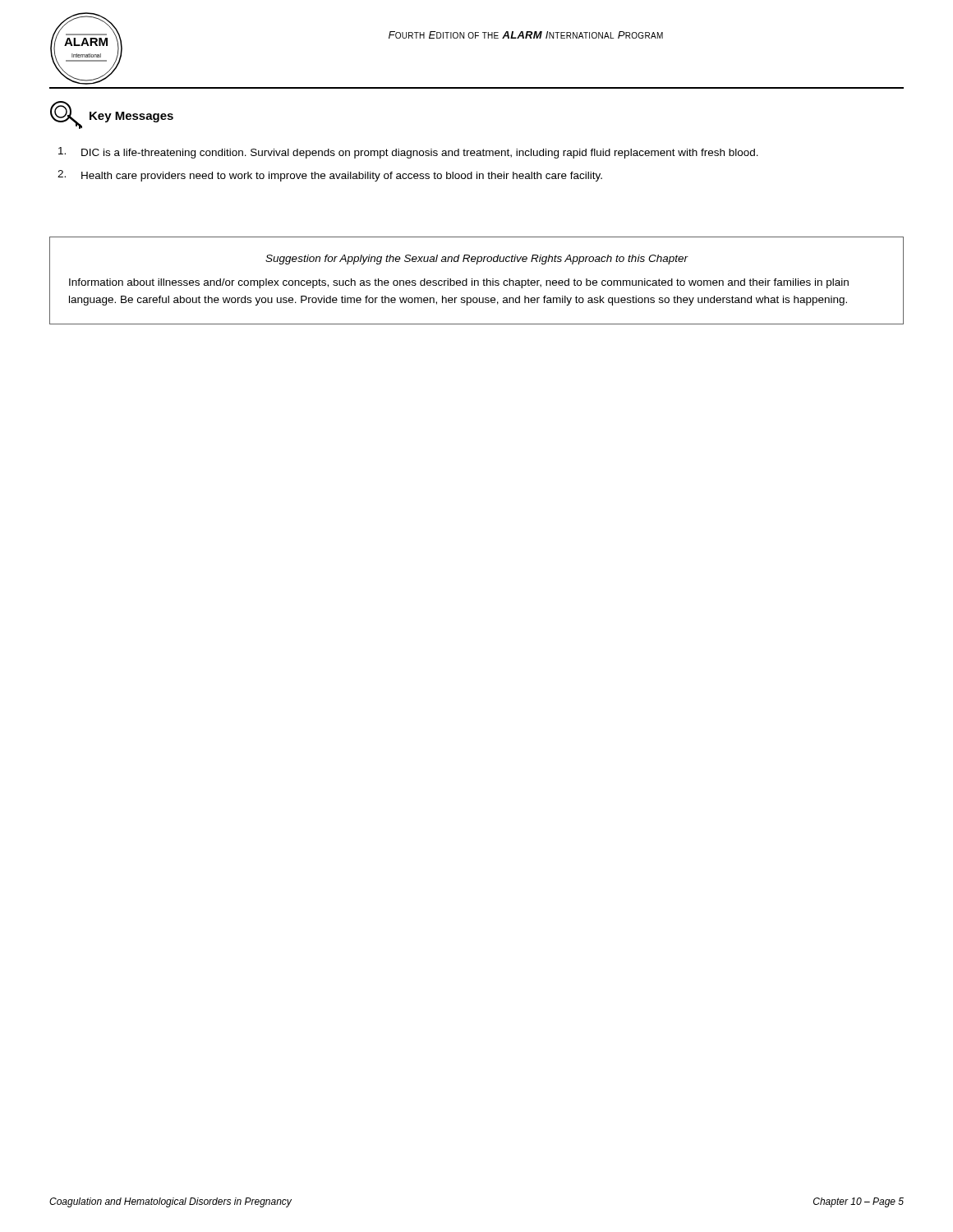
Task: Select the text block with the text "Information about illnesses and/or"
Action: point(459,291)
